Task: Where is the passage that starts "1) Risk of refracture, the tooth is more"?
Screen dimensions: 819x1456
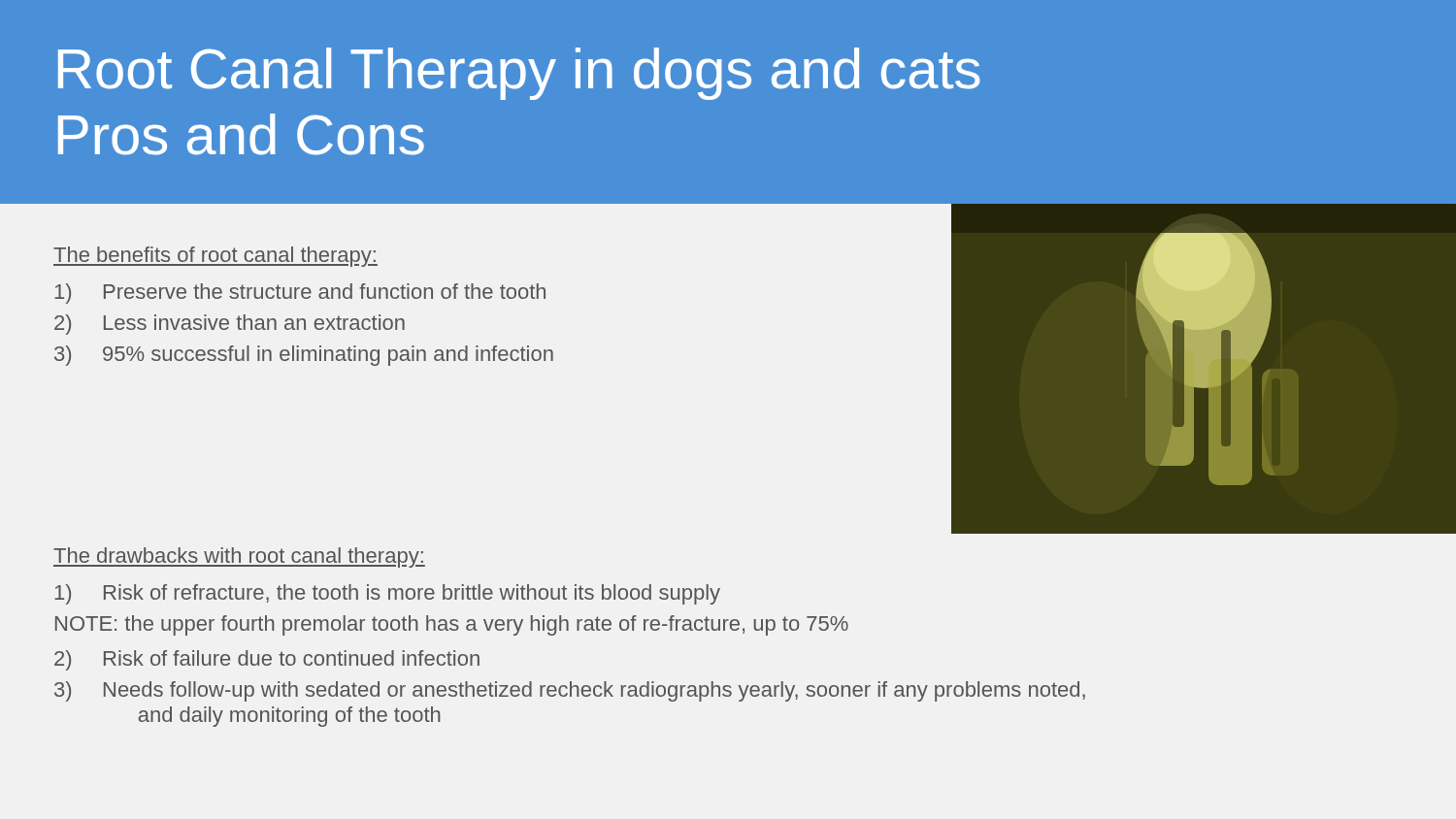Action: (x=387, y=593)
